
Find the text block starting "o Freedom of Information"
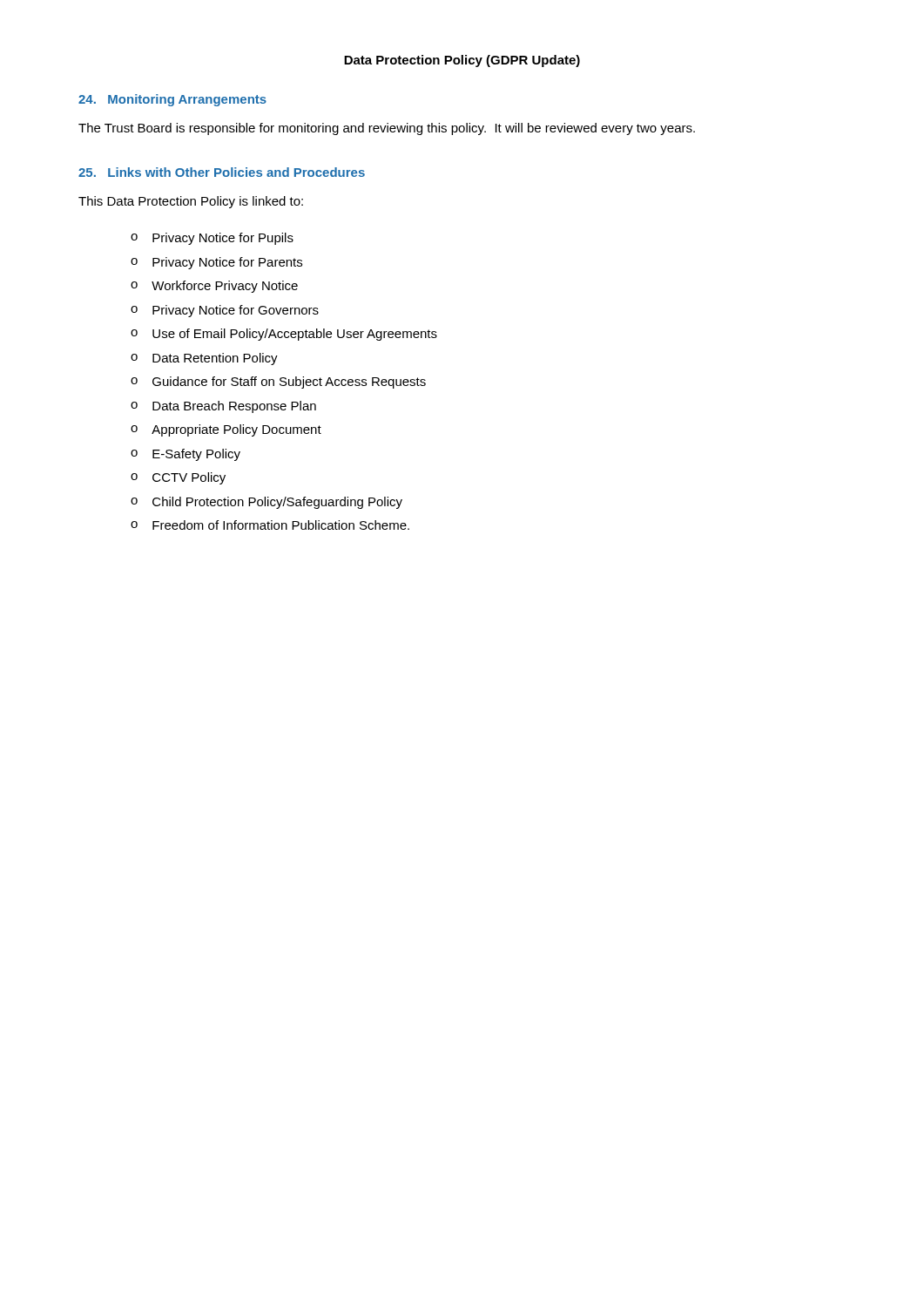click(x=271, y=526)
